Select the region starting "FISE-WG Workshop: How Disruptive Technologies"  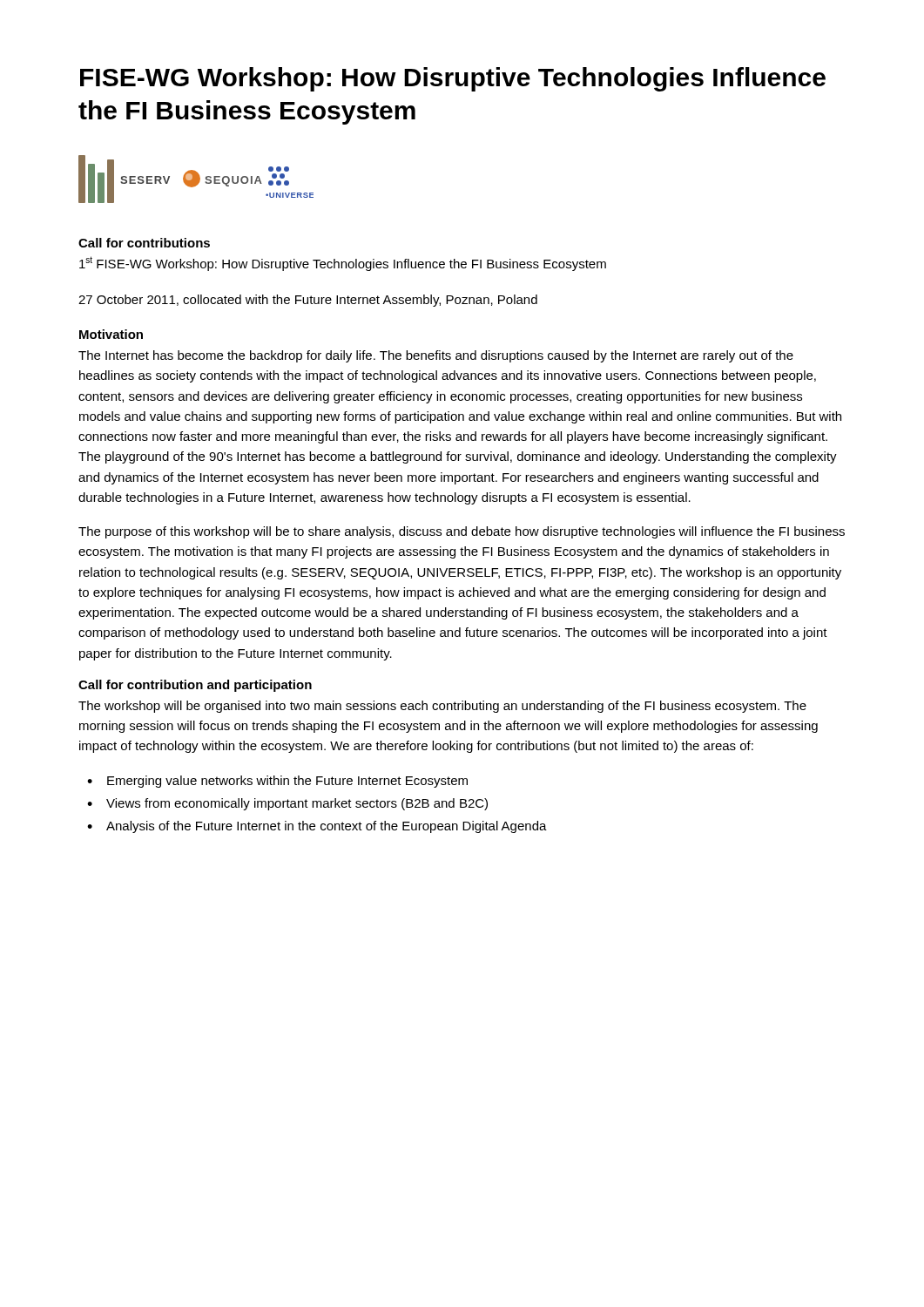pyautogui.click(x=462, y=94)
